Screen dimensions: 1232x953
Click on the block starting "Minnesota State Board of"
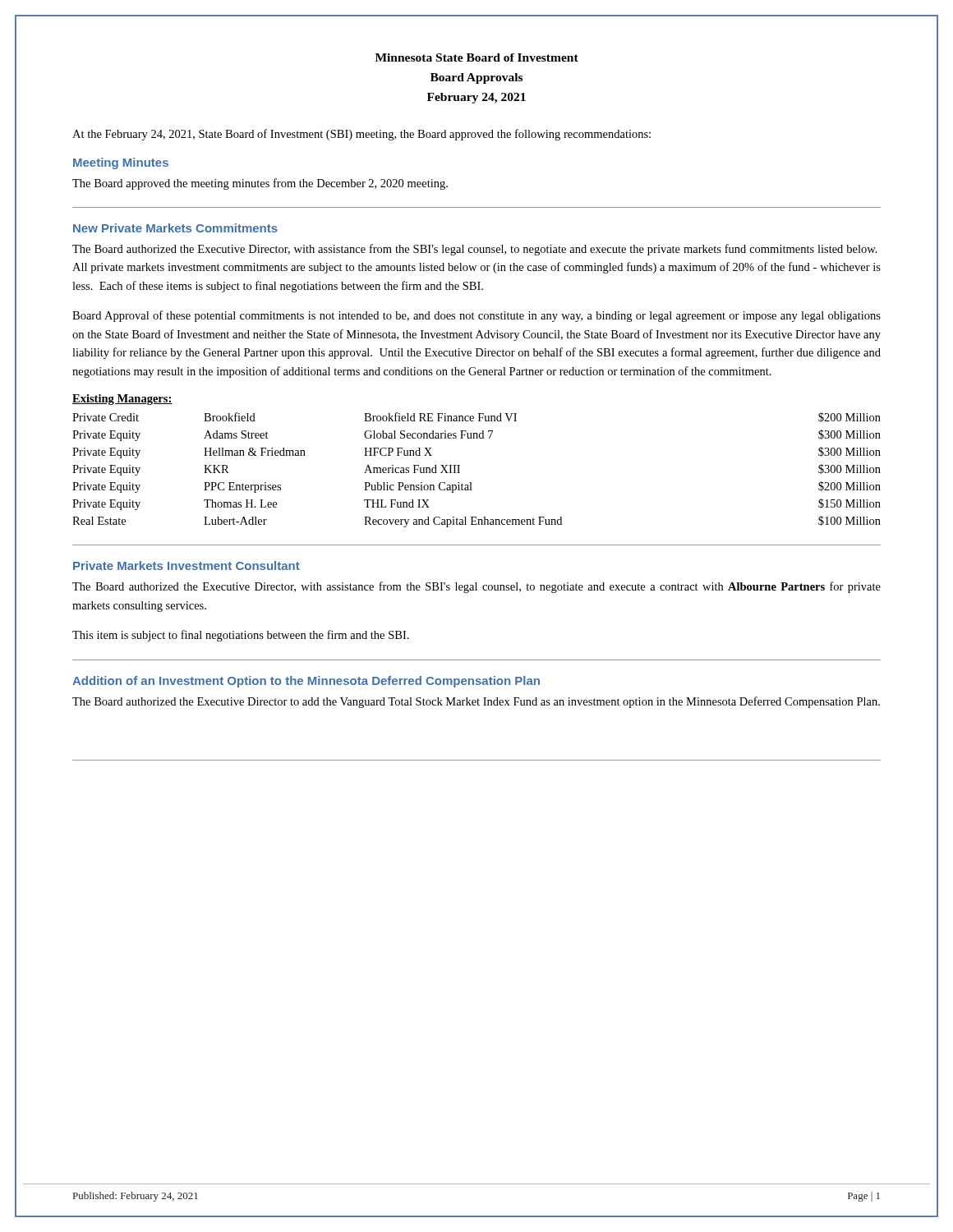(476, 77)
